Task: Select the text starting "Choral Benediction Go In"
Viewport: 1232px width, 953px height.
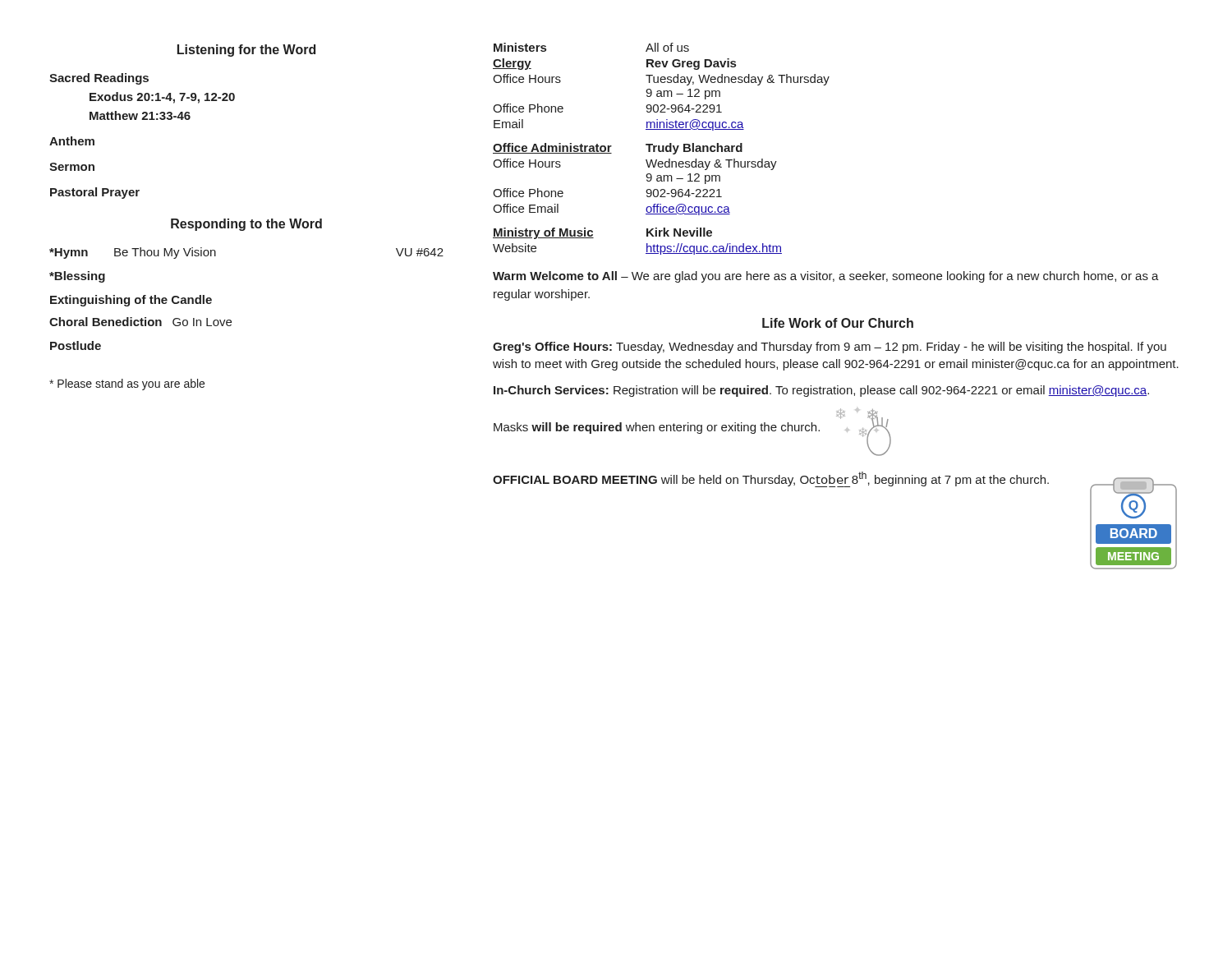Action: (141, 322)
